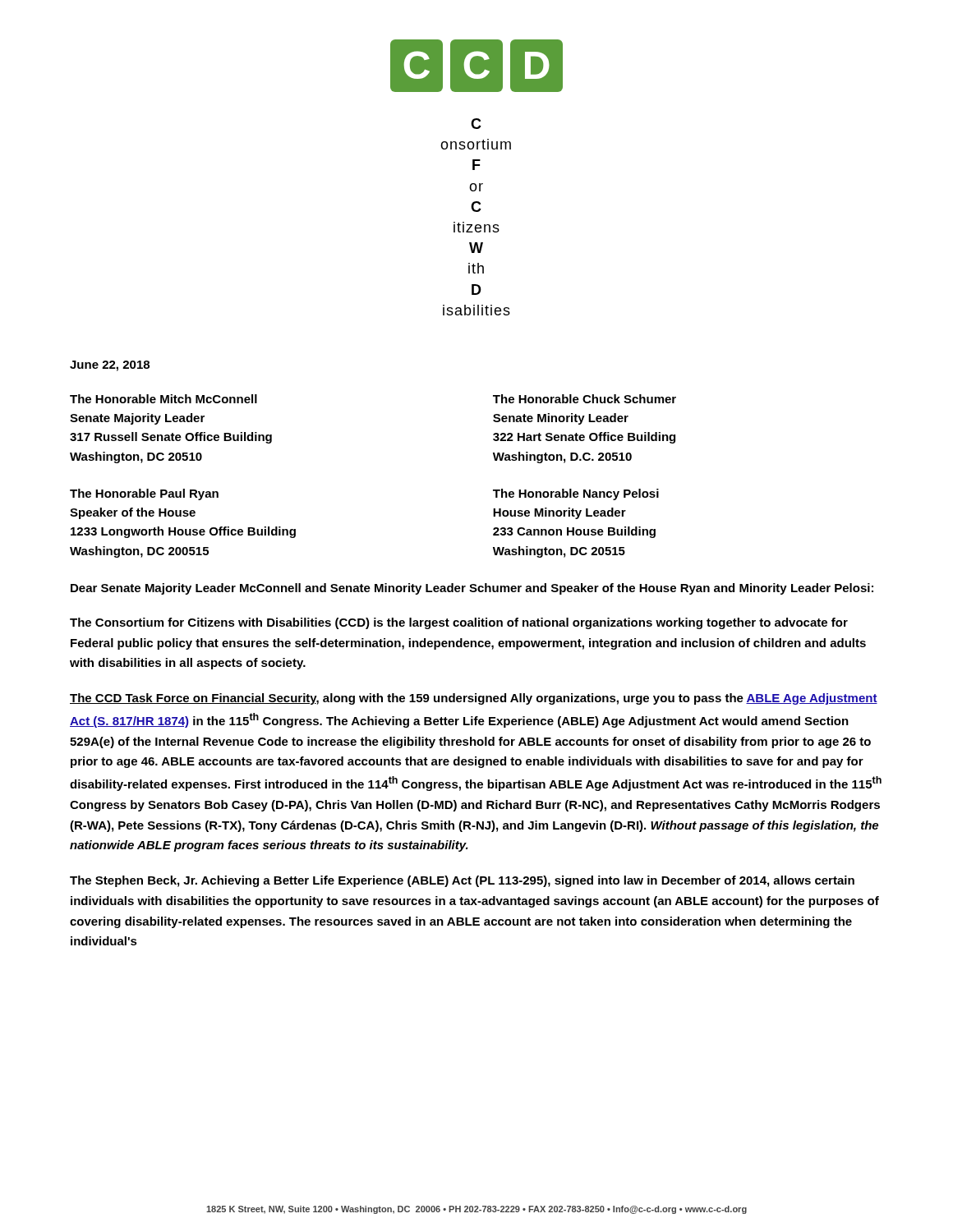The width and height of the screenshot is (953, 1232).
Task: Where is the passage that starts "Dear Senate Majority"?
Action: 472,588
